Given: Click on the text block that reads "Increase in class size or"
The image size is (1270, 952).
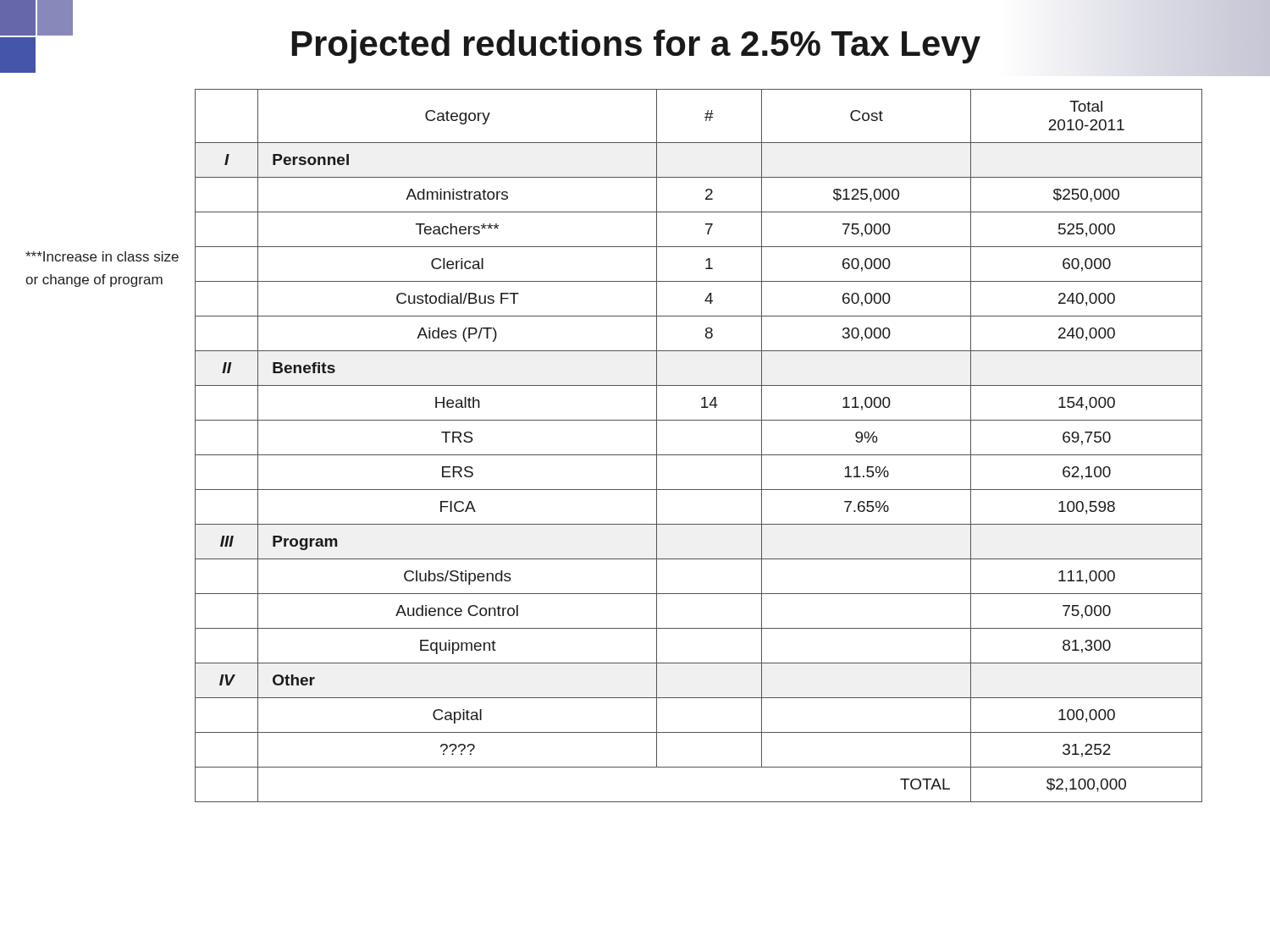Looking at the screenshot, I should (102, 268).
